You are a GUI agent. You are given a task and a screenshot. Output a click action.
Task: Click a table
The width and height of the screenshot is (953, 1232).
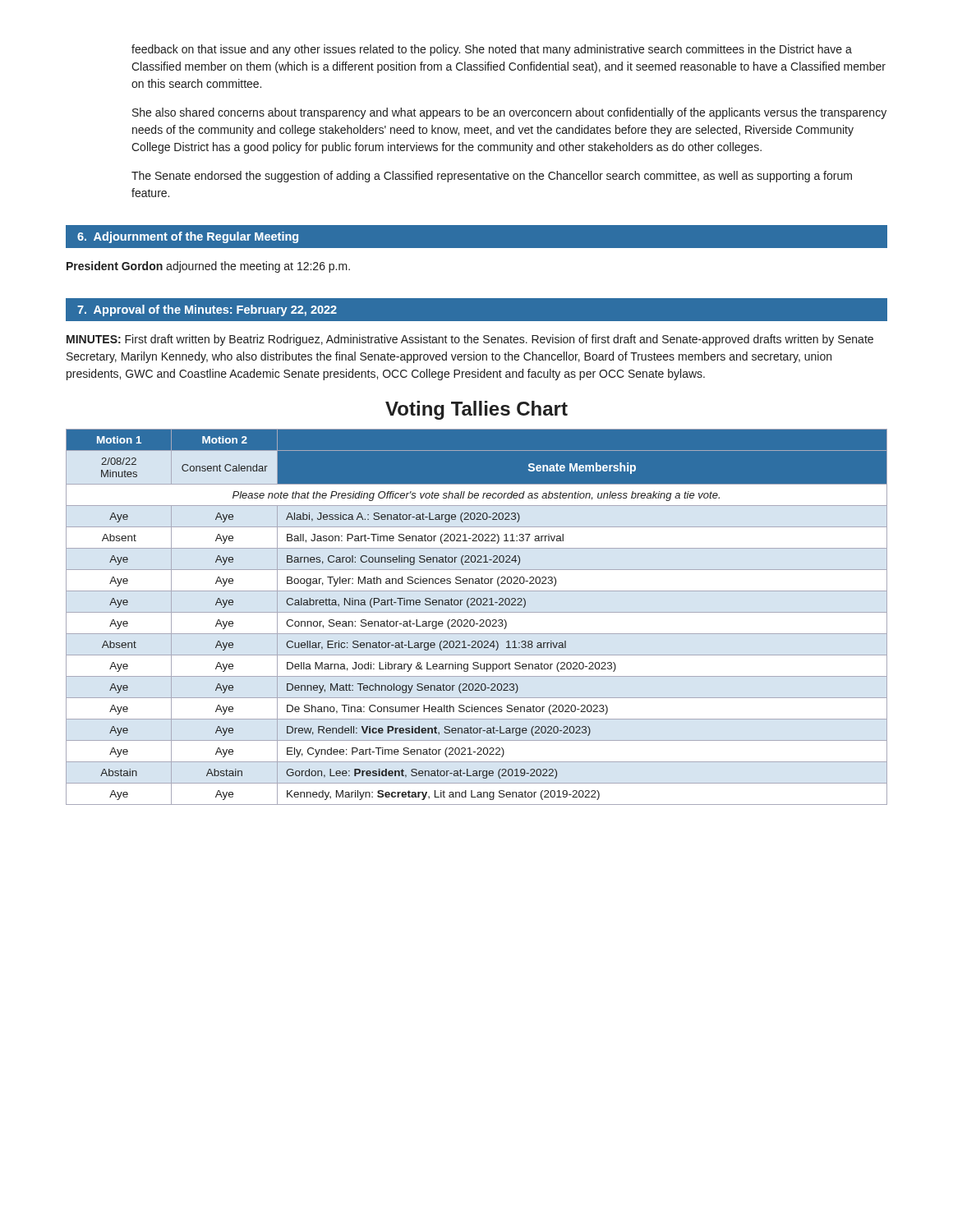476,617
